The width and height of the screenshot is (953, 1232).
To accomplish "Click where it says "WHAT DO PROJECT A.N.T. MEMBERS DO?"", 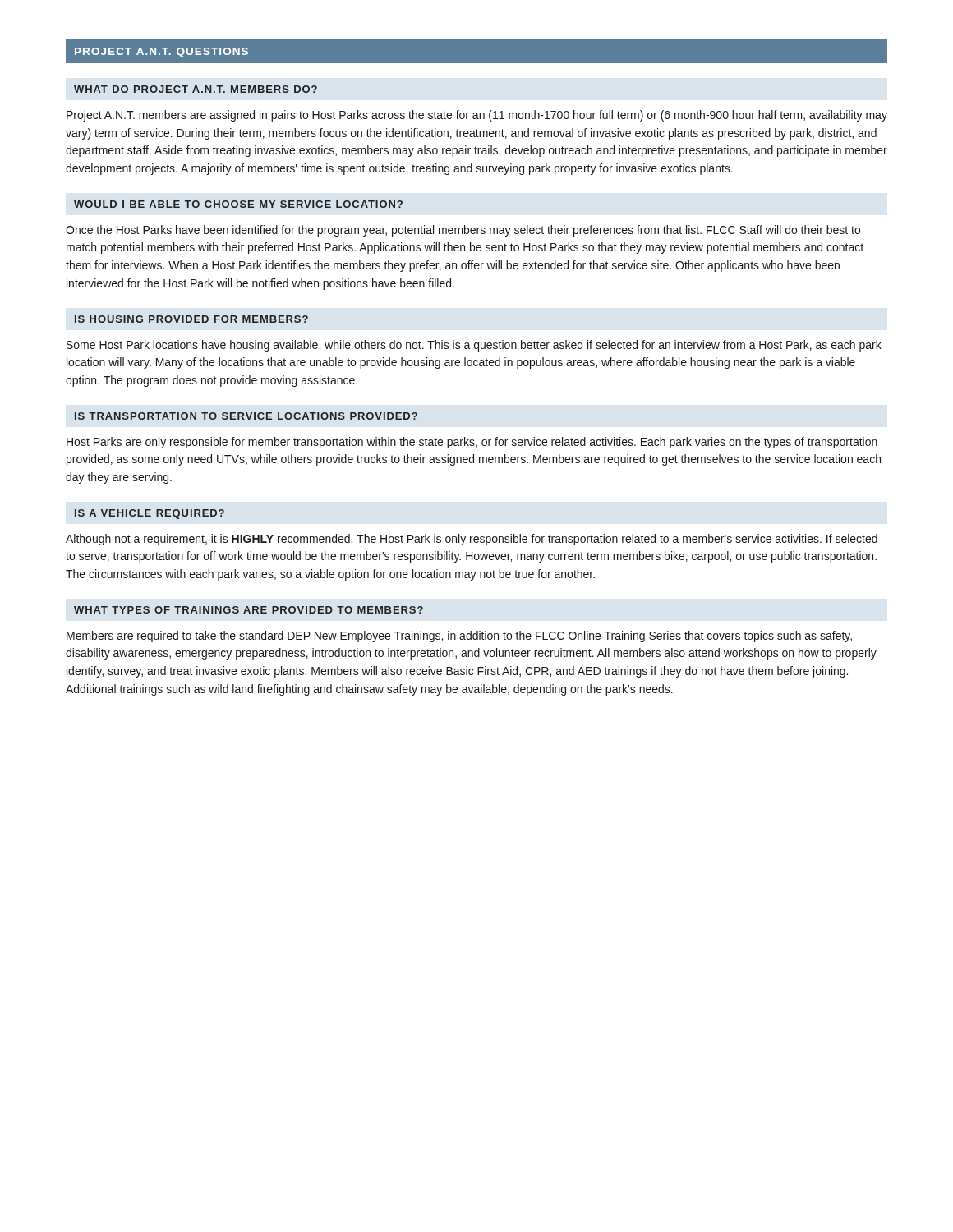I will pyautogui.click(x=196, y=89).
